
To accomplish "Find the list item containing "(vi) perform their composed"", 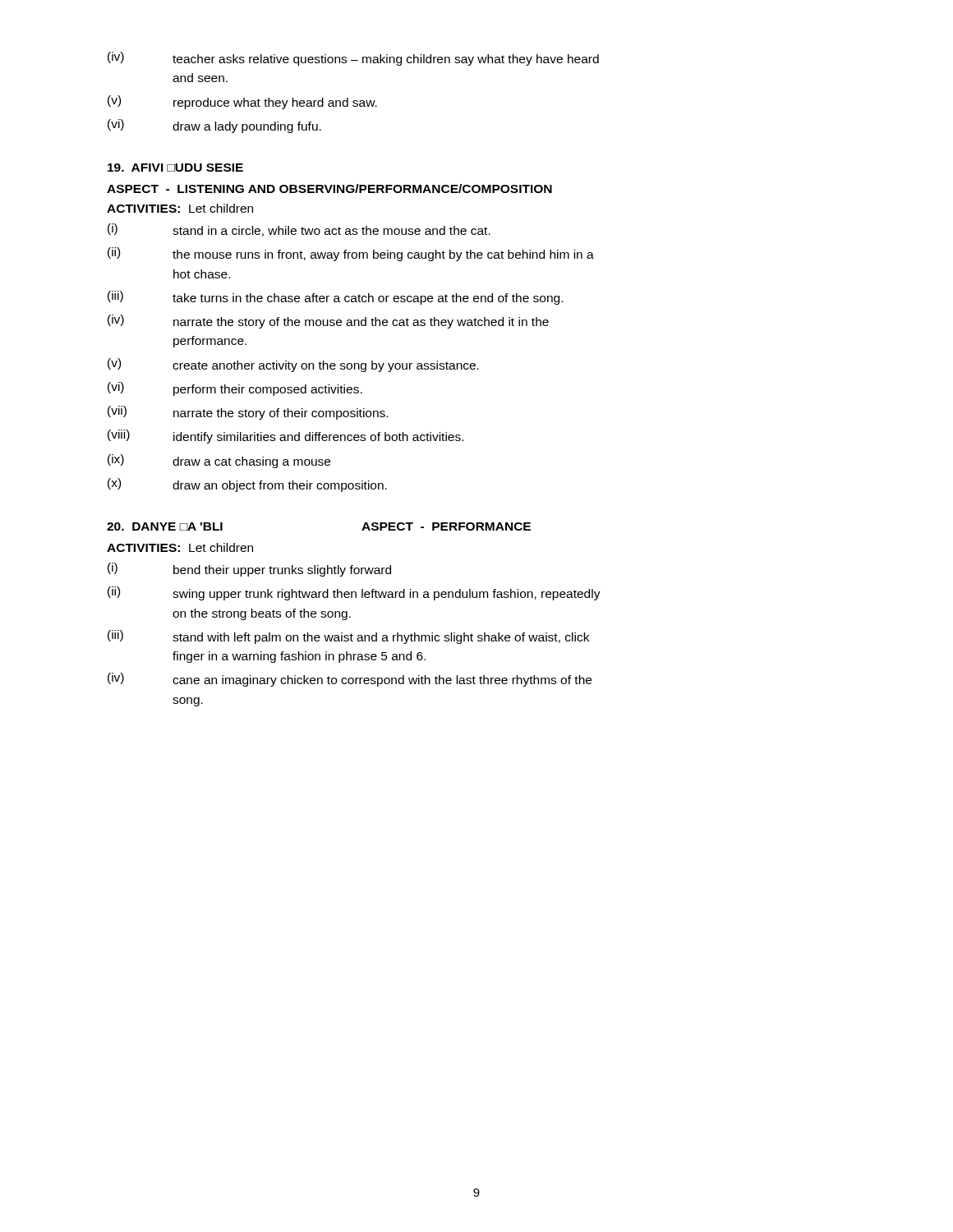I will (235, 389).
